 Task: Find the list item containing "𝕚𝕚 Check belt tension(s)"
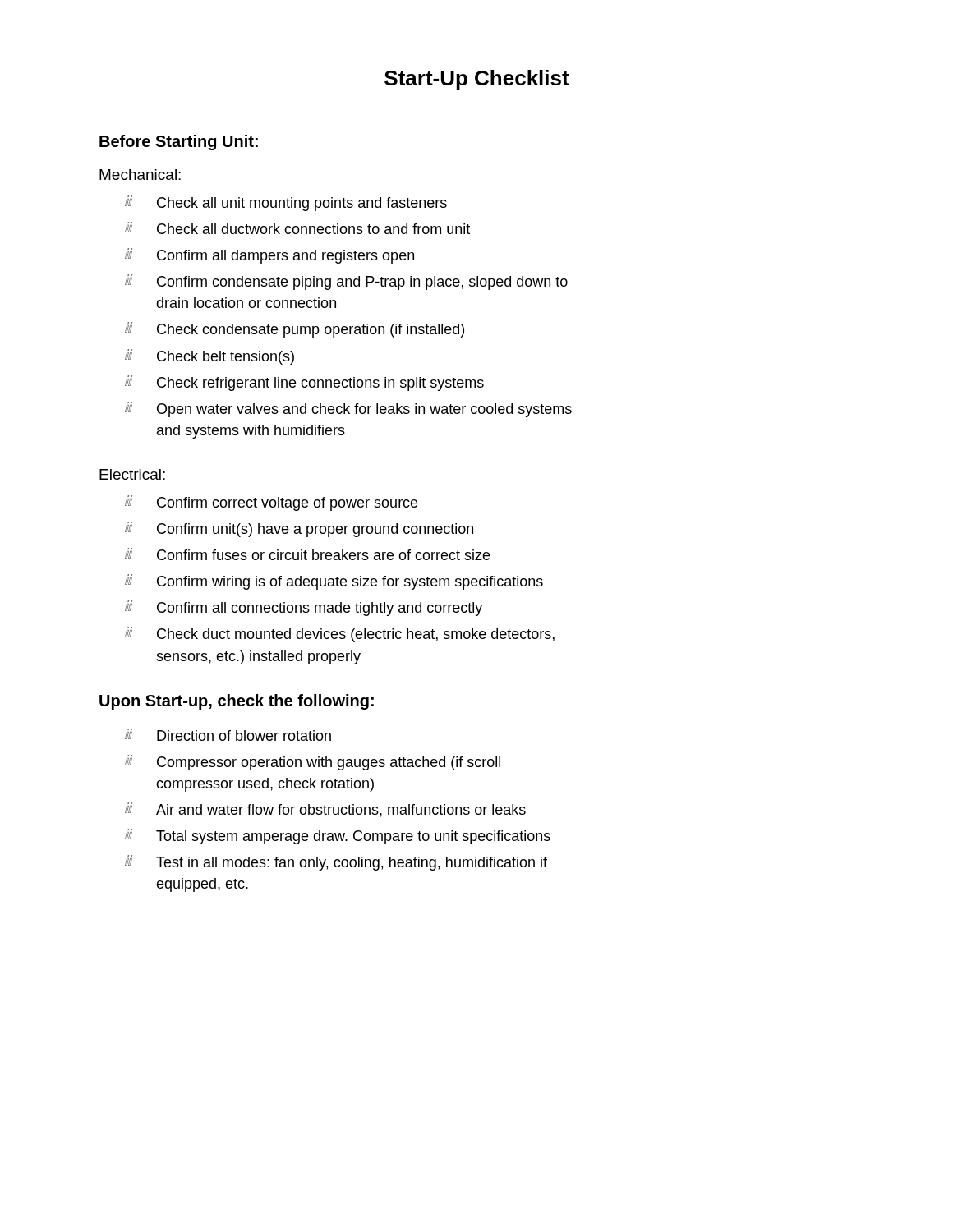[209, 357]
